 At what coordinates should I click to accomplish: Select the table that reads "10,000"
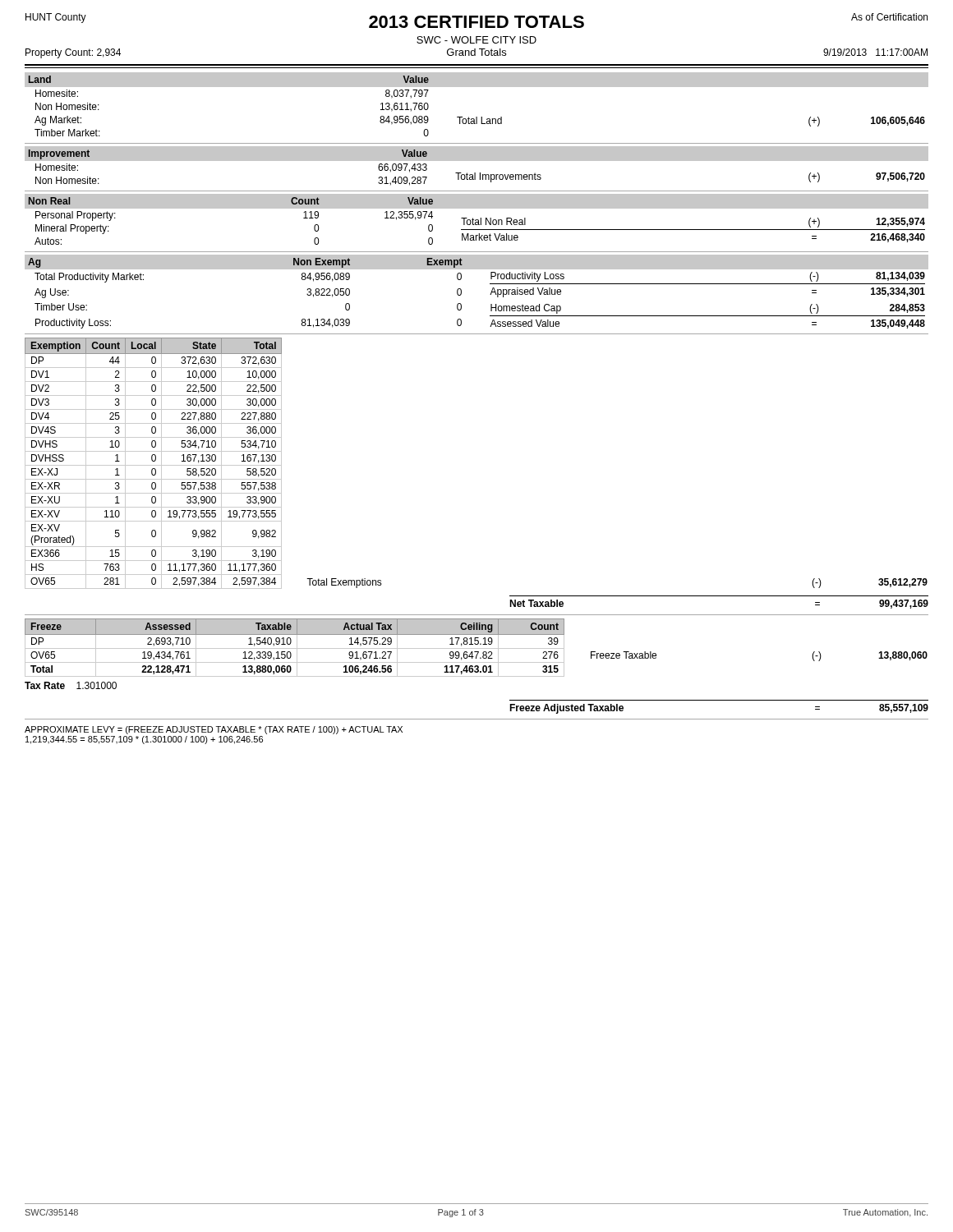tap(476, 463)
